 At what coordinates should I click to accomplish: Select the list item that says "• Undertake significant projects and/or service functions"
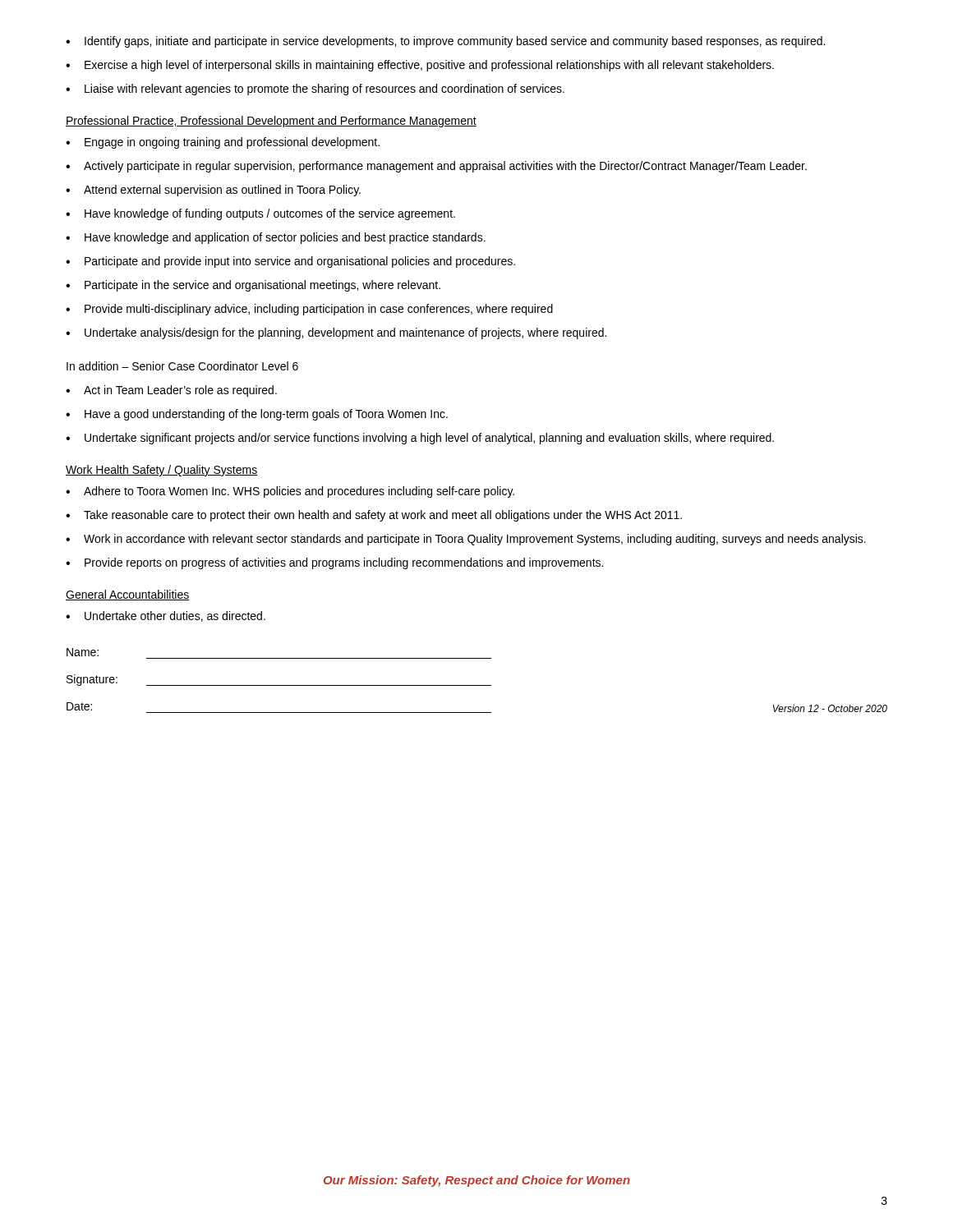tap(476, 439)
